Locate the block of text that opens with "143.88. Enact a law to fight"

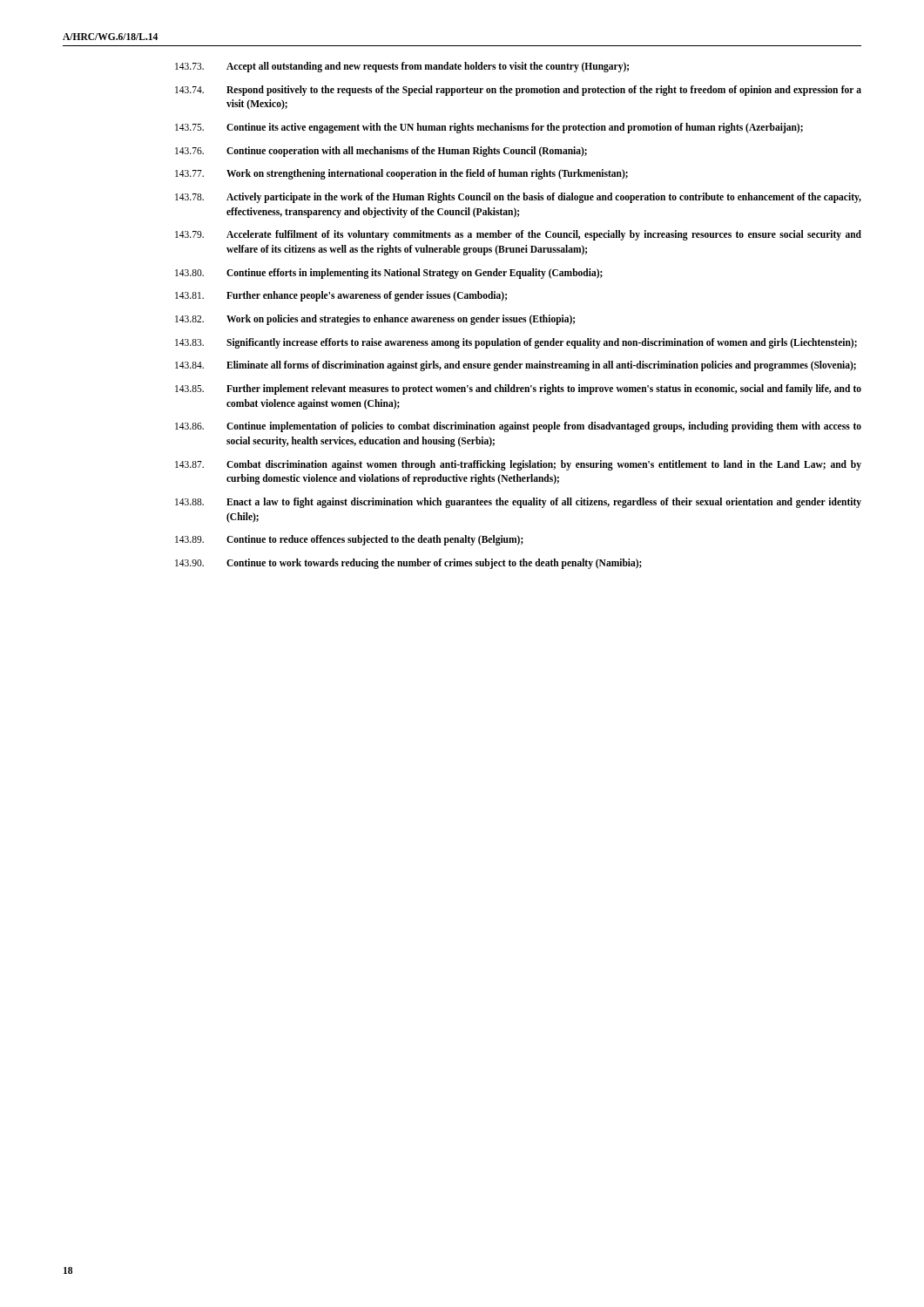coord(518,510)
